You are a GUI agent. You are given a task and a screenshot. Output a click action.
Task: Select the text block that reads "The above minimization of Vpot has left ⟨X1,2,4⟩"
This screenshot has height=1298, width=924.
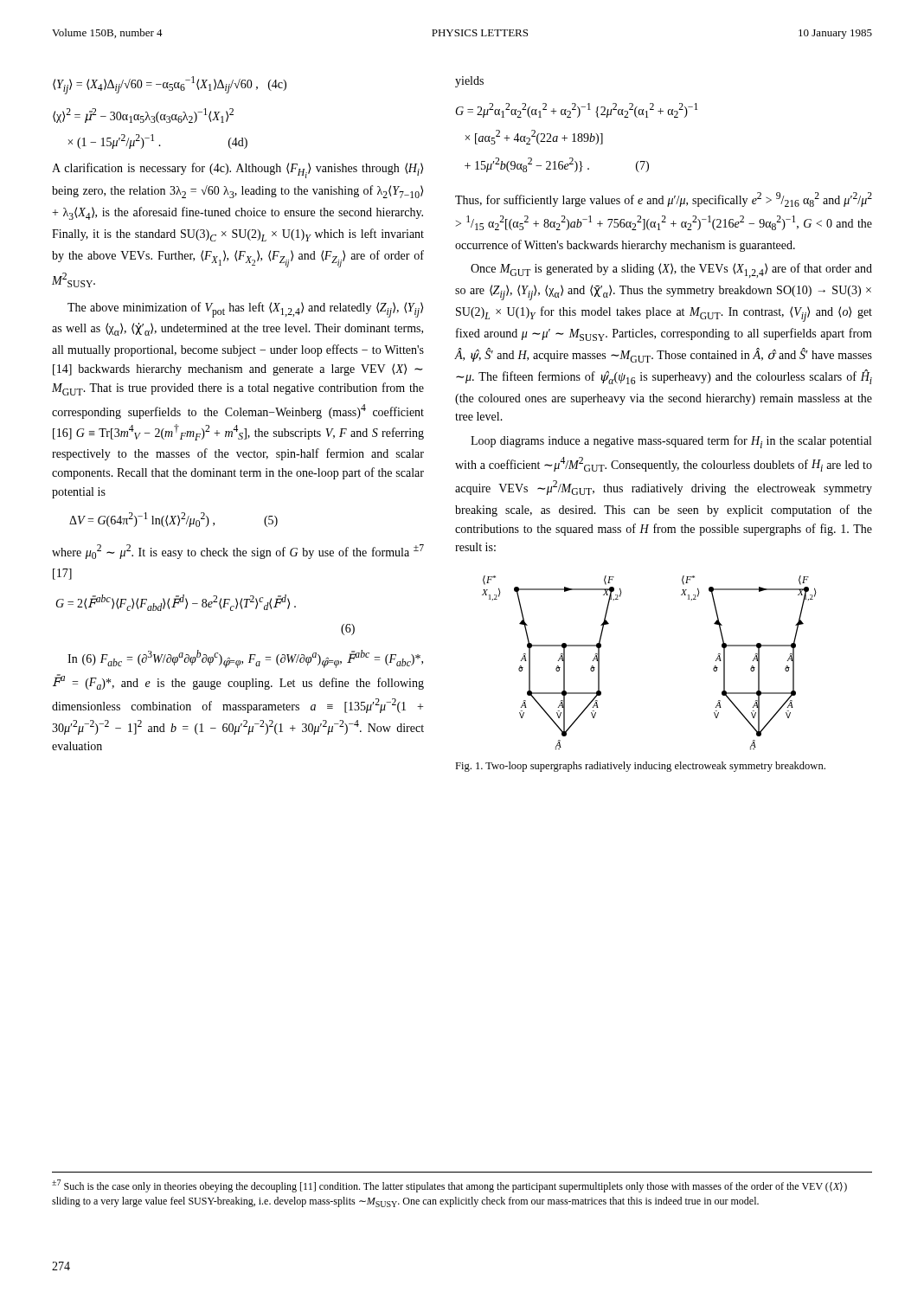point(238,400)
